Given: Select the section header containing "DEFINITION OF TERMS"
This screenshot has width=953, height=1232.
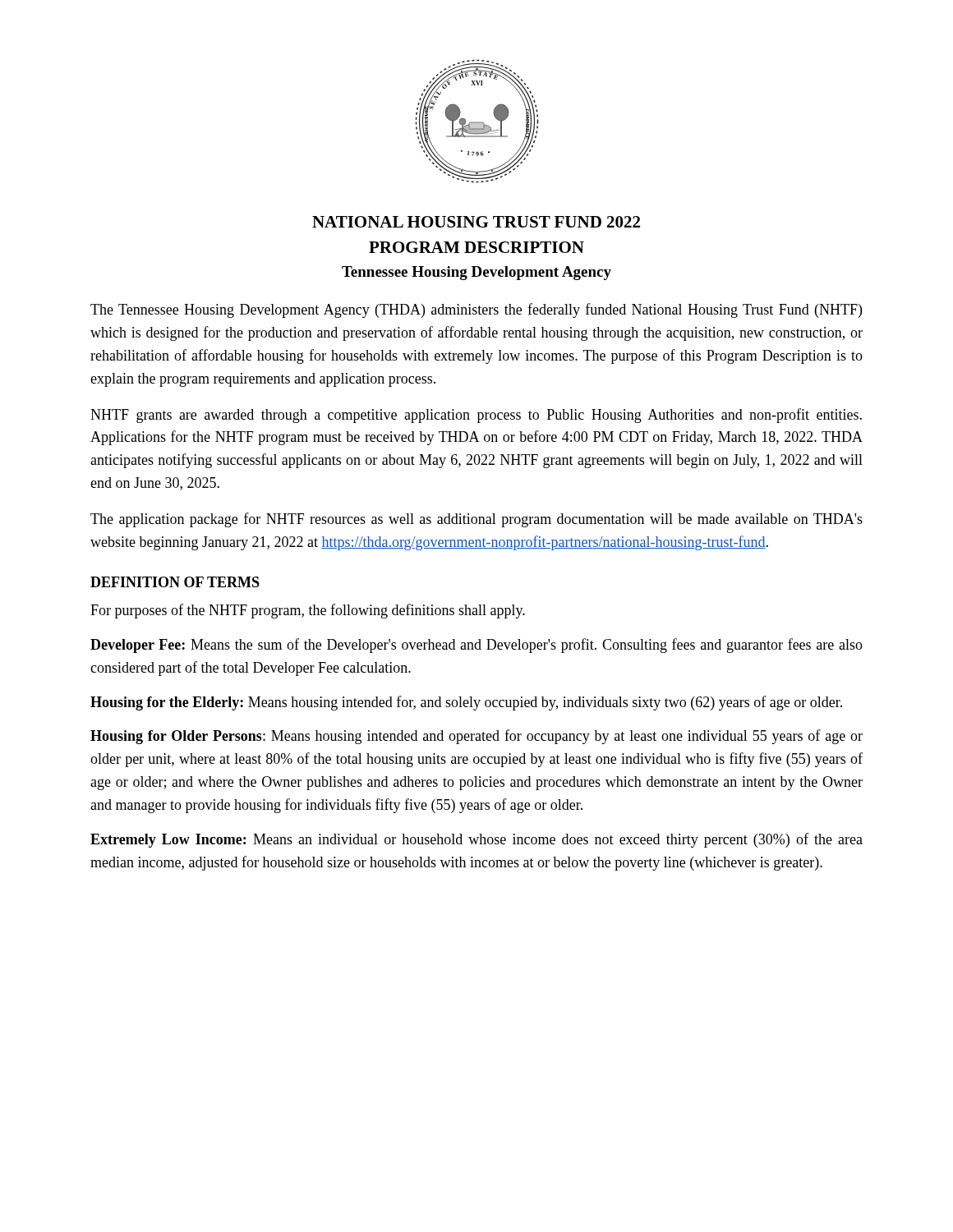Looking at the screenshot, I should (175, 582).
